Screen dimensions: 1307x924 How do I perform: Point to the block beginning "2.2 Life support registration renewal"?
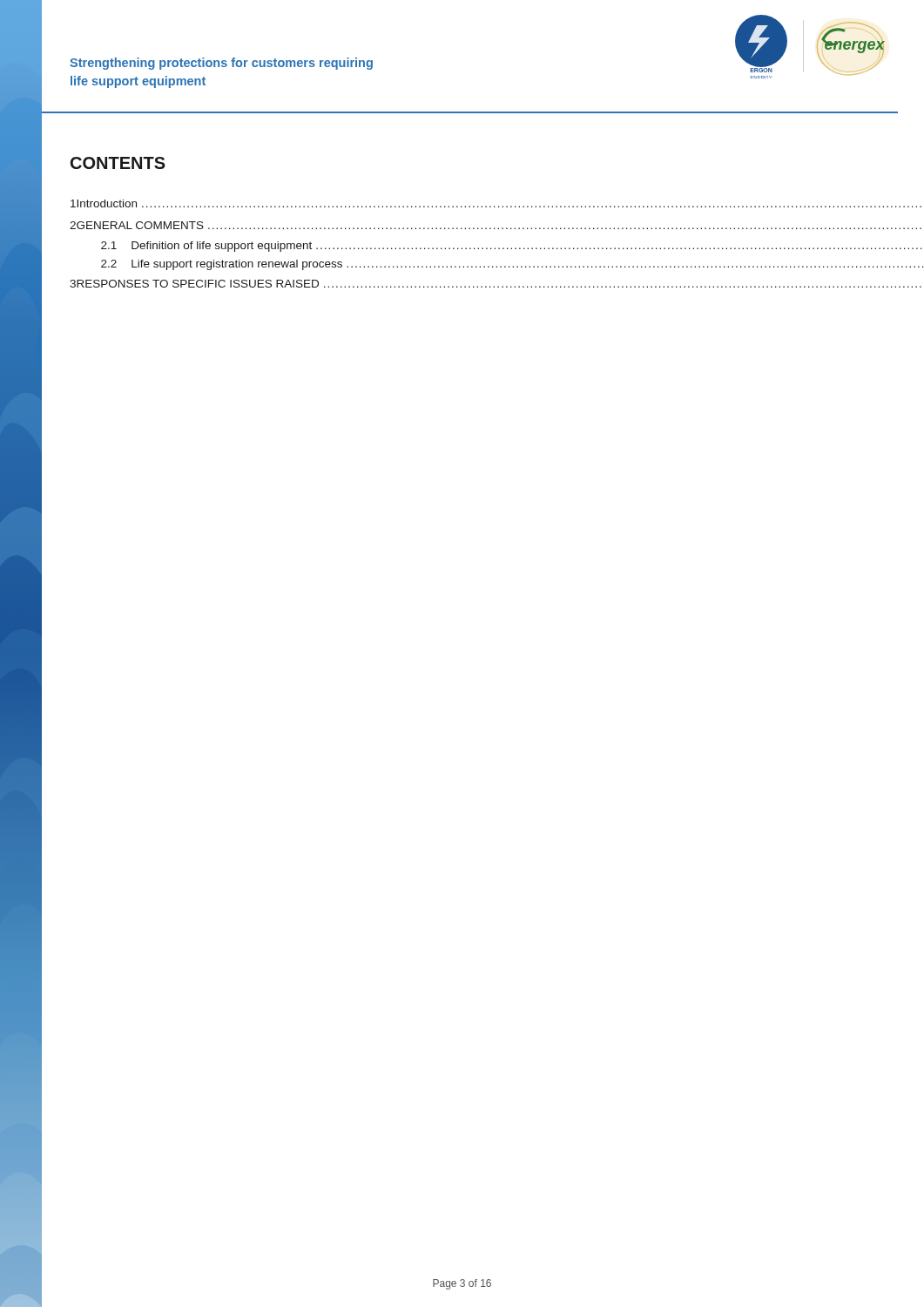pos(497,264)
